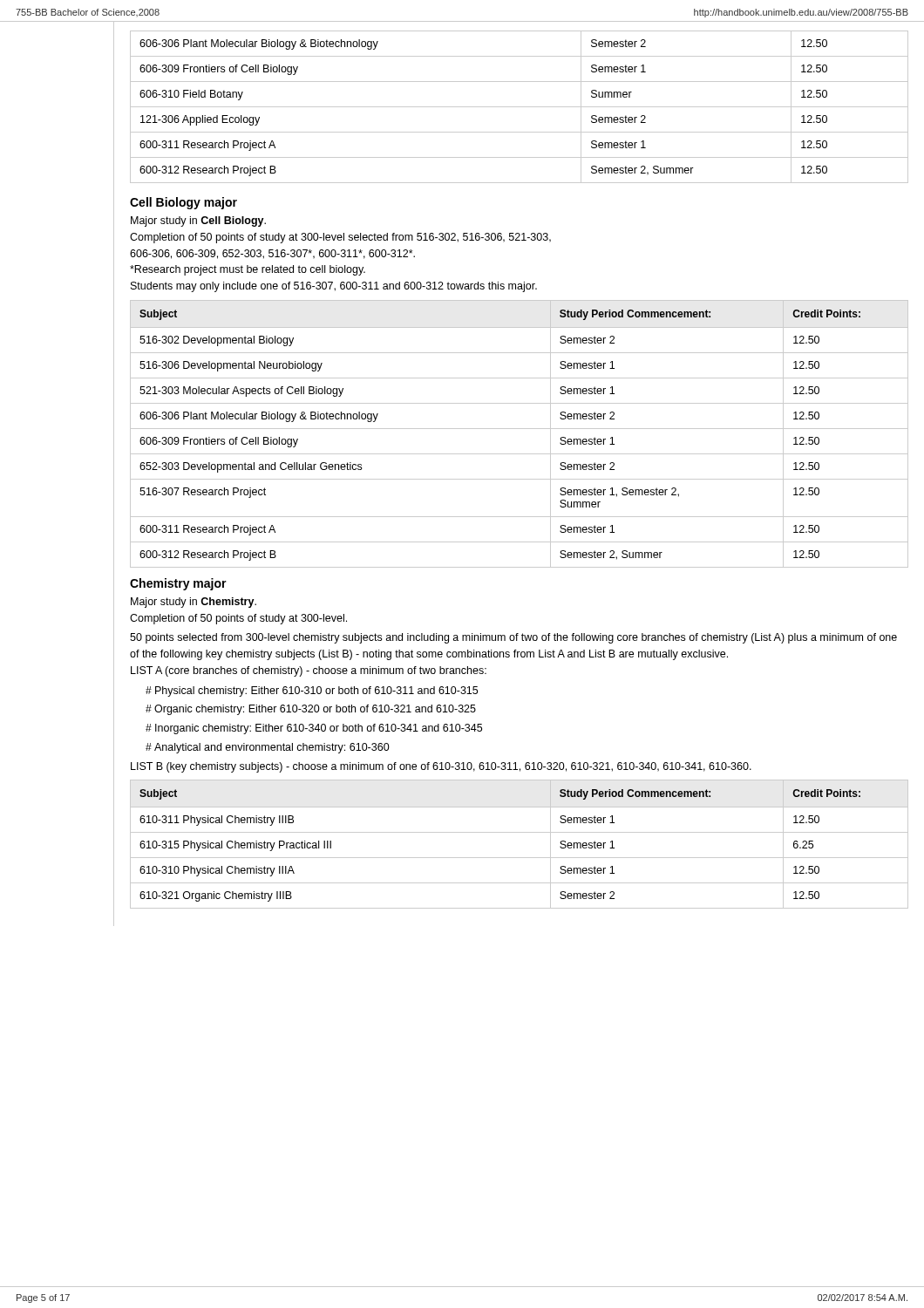Locate the block of text that opens with "LIST B (key chemistry"
The width and height of the screenshot is (924, 1308).
[x=441, y=766]
